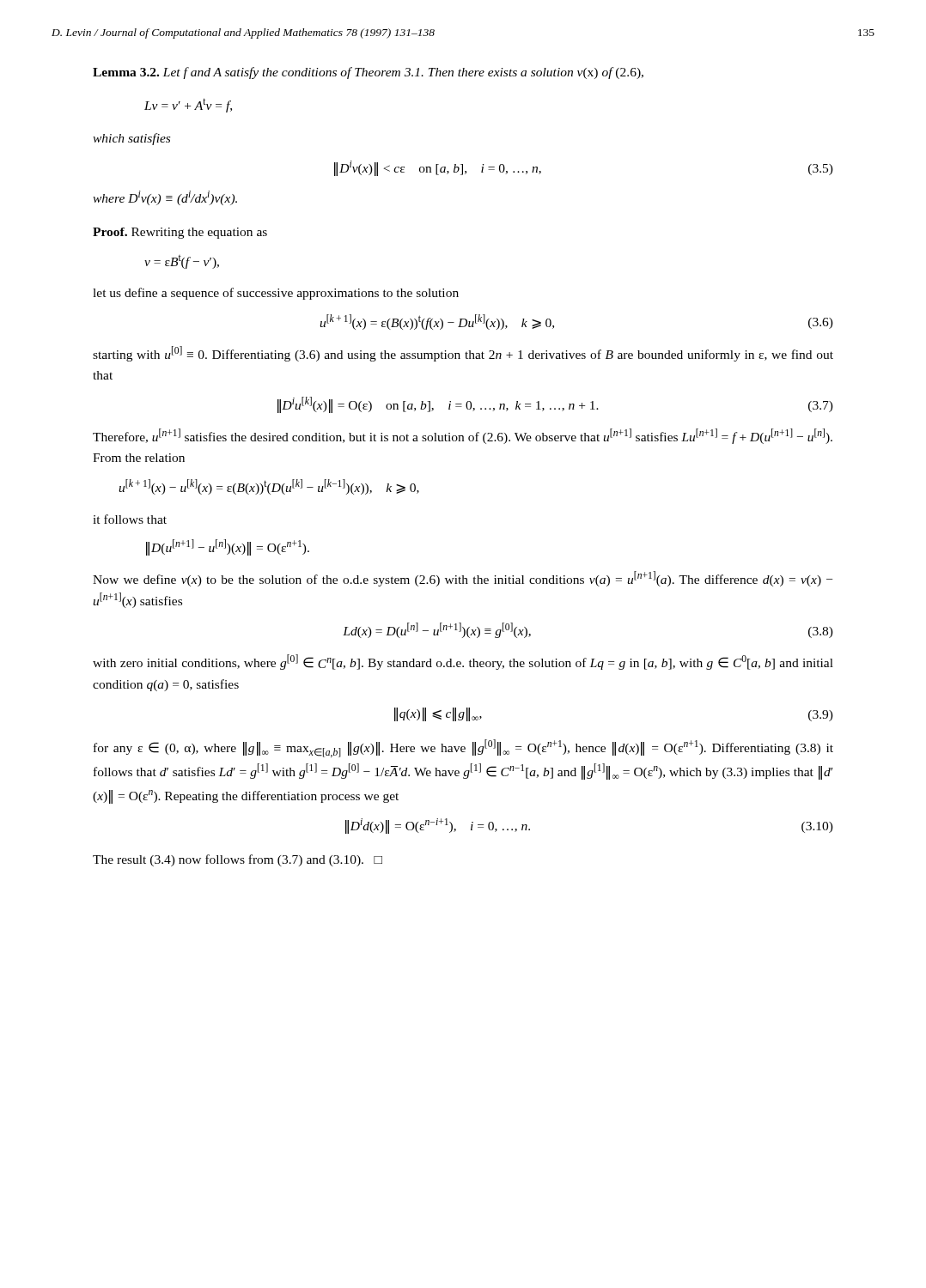Locate the text "‖D(u[n+1] − u[n])(x)‖ = O(εn+1)."

[227, 546]
